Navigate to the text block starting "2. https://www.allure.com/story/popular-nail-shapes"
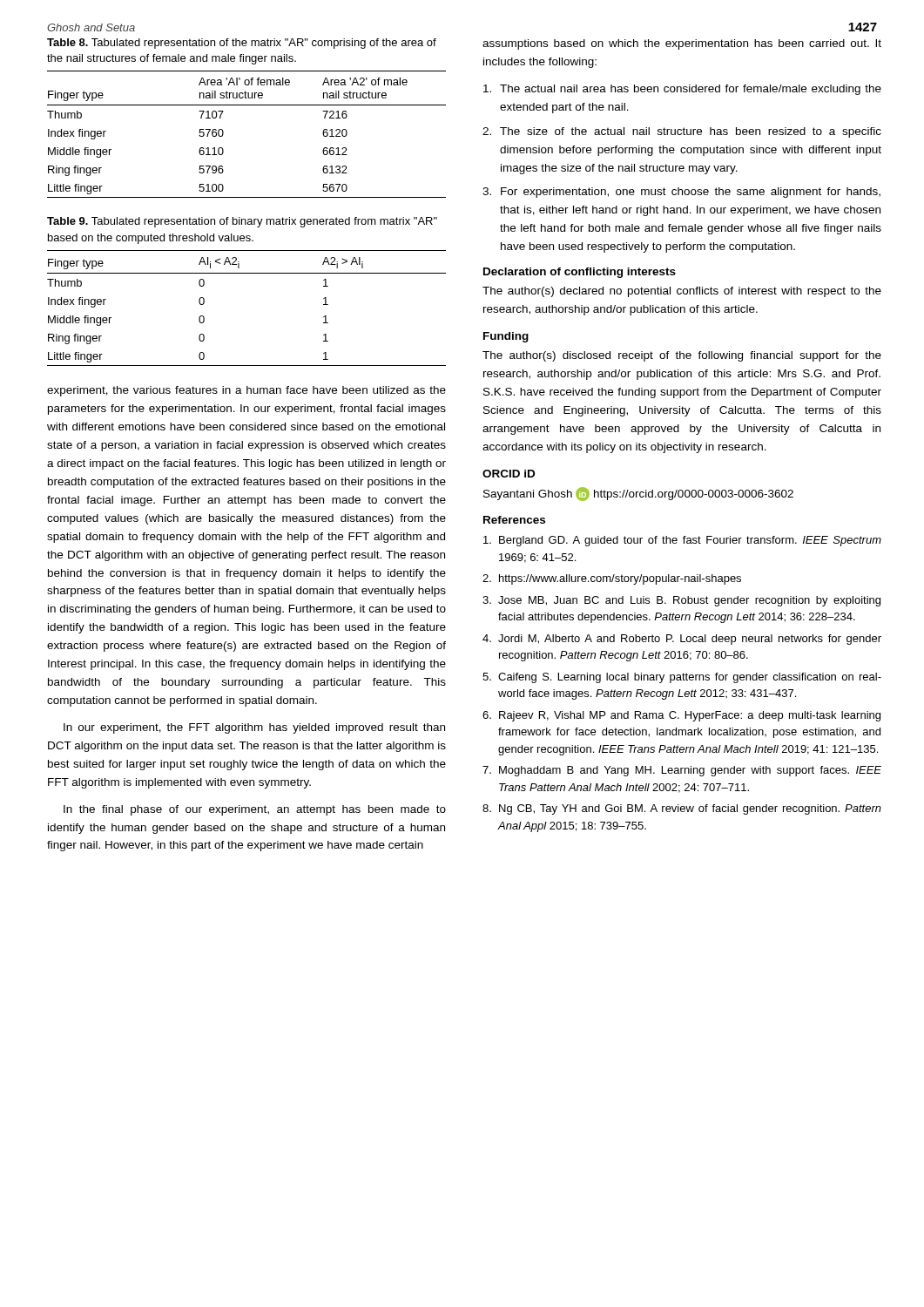The height and width of the screenshot is (1307, 924). click(612, 578)
